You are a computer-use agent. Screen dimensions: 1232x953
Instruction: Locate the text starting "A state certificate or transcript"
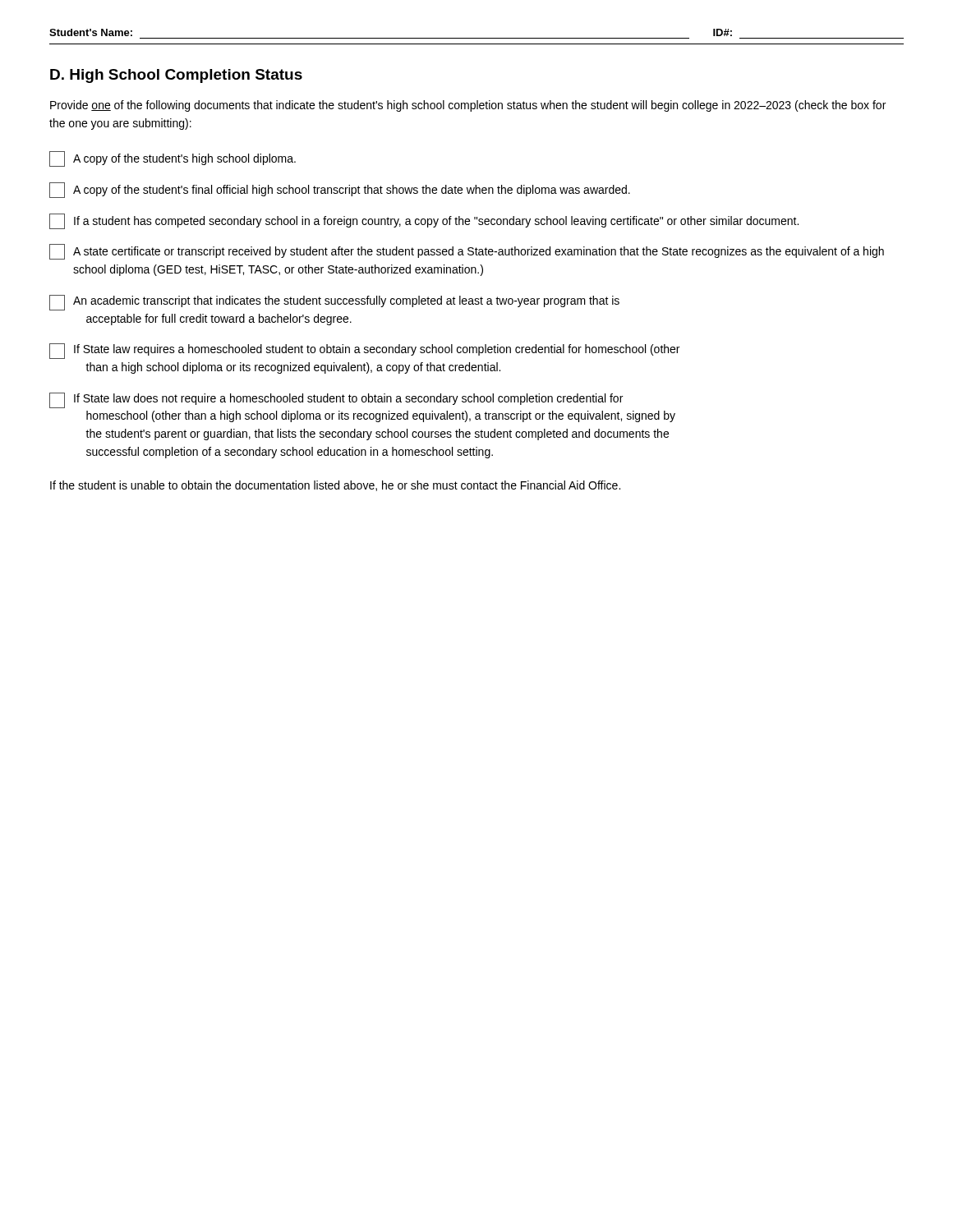(476, 261)
